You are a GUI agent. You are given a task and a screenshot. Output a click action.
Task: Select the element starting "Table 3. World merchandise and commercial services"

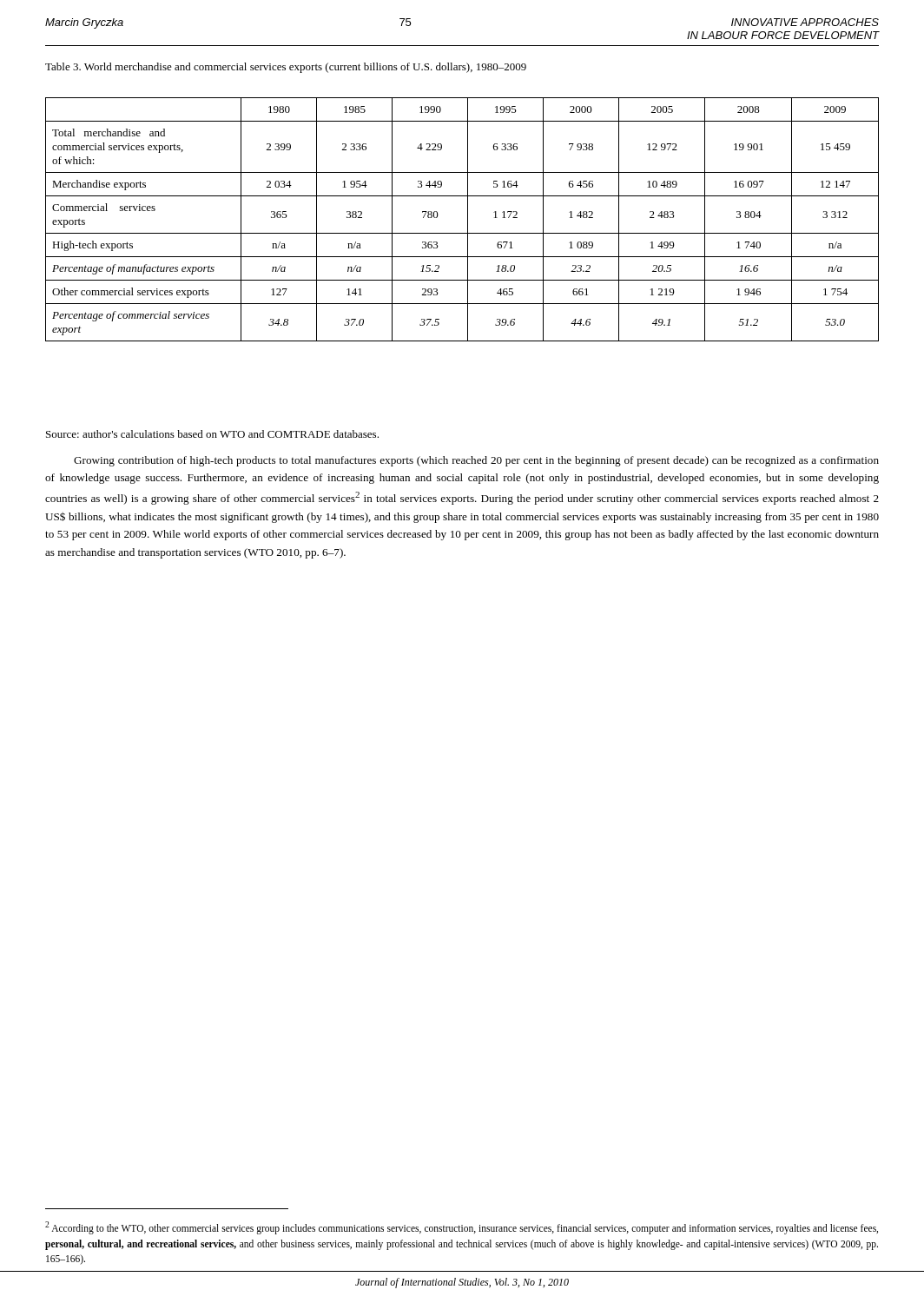coord(286,66)
